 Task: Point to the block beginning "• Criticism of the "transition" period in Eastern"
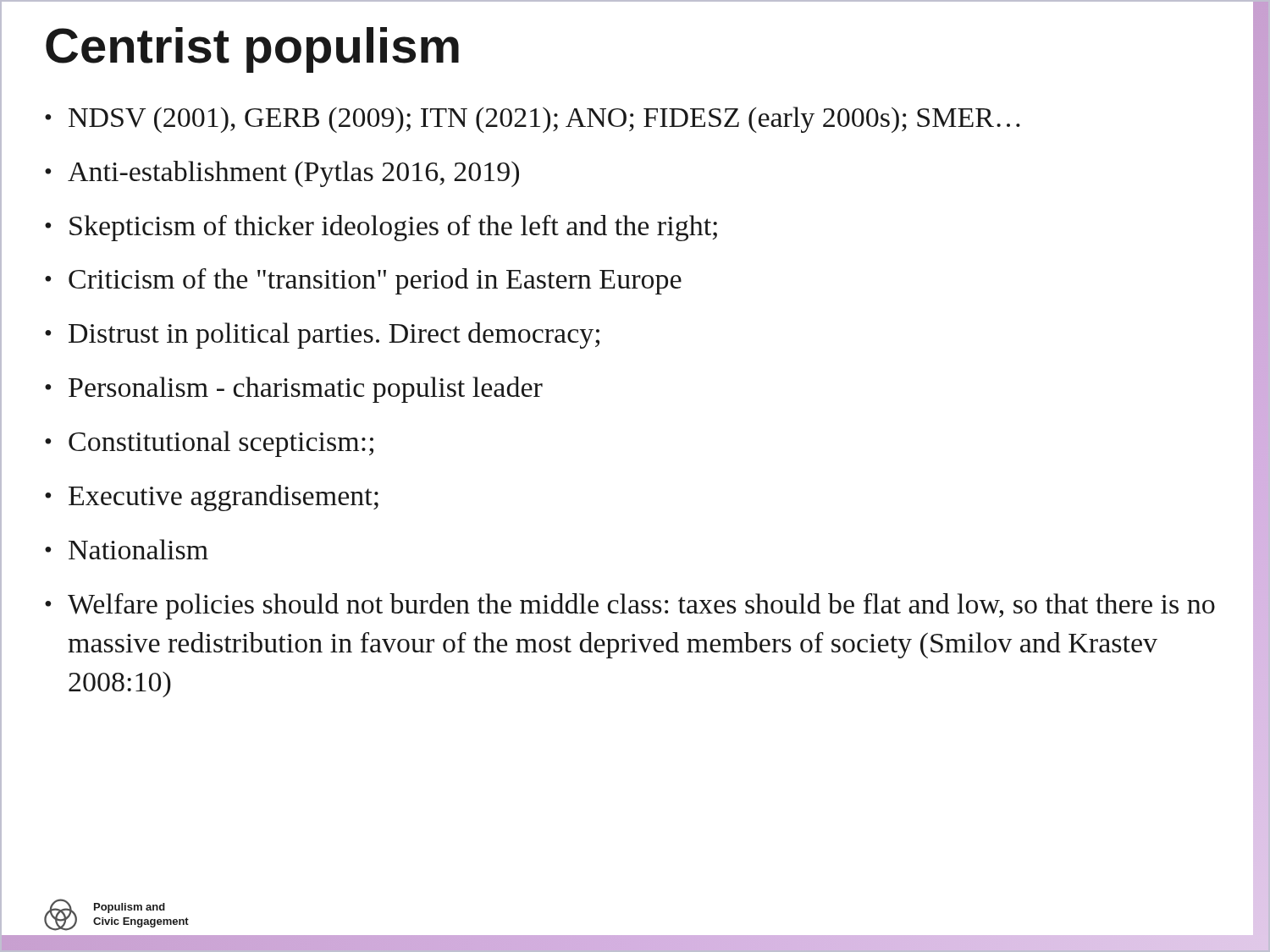coord(639,280)
